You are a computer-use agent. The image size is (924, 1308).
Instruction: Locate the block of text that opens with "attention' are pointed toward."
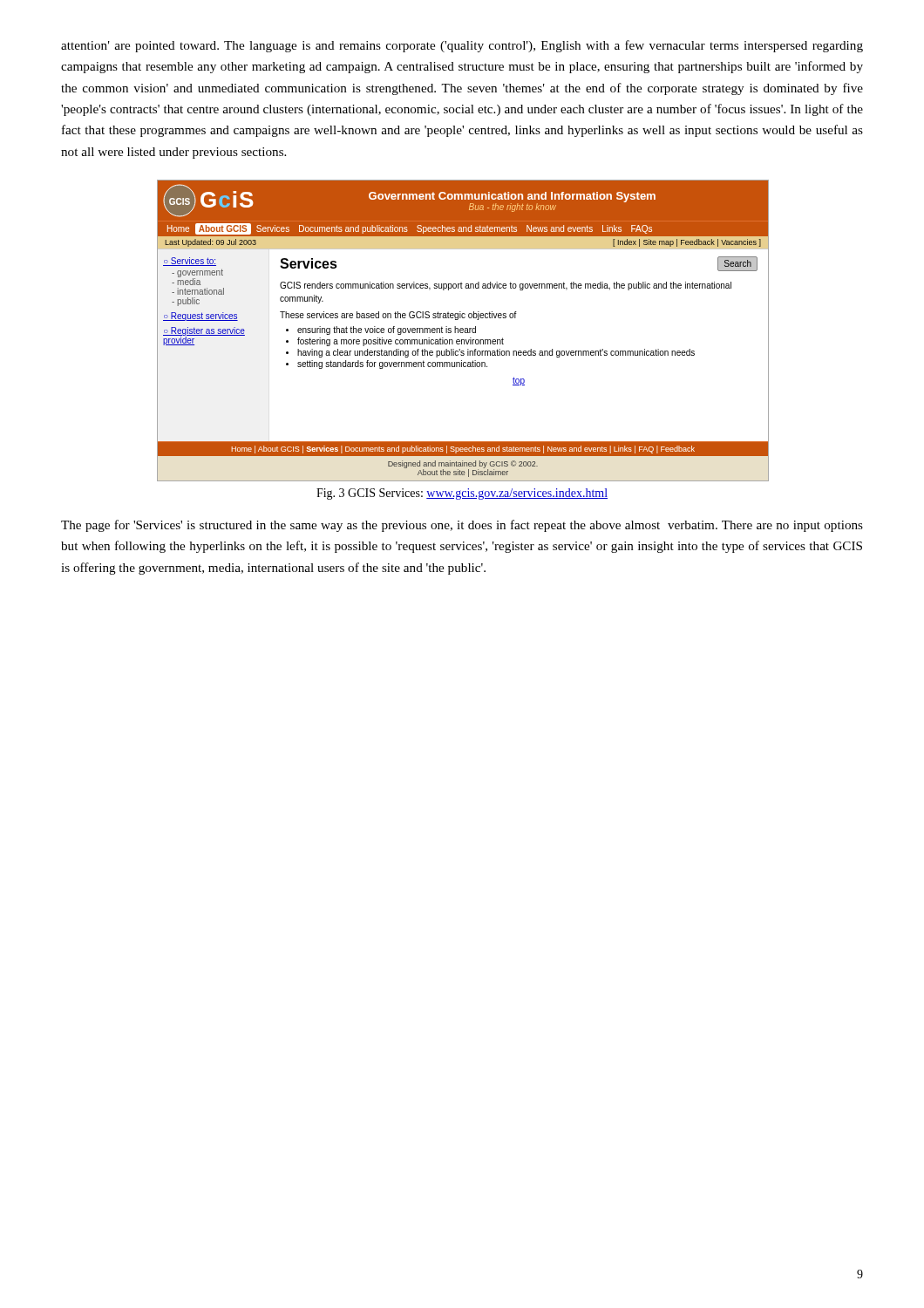[x=462, y=98]
